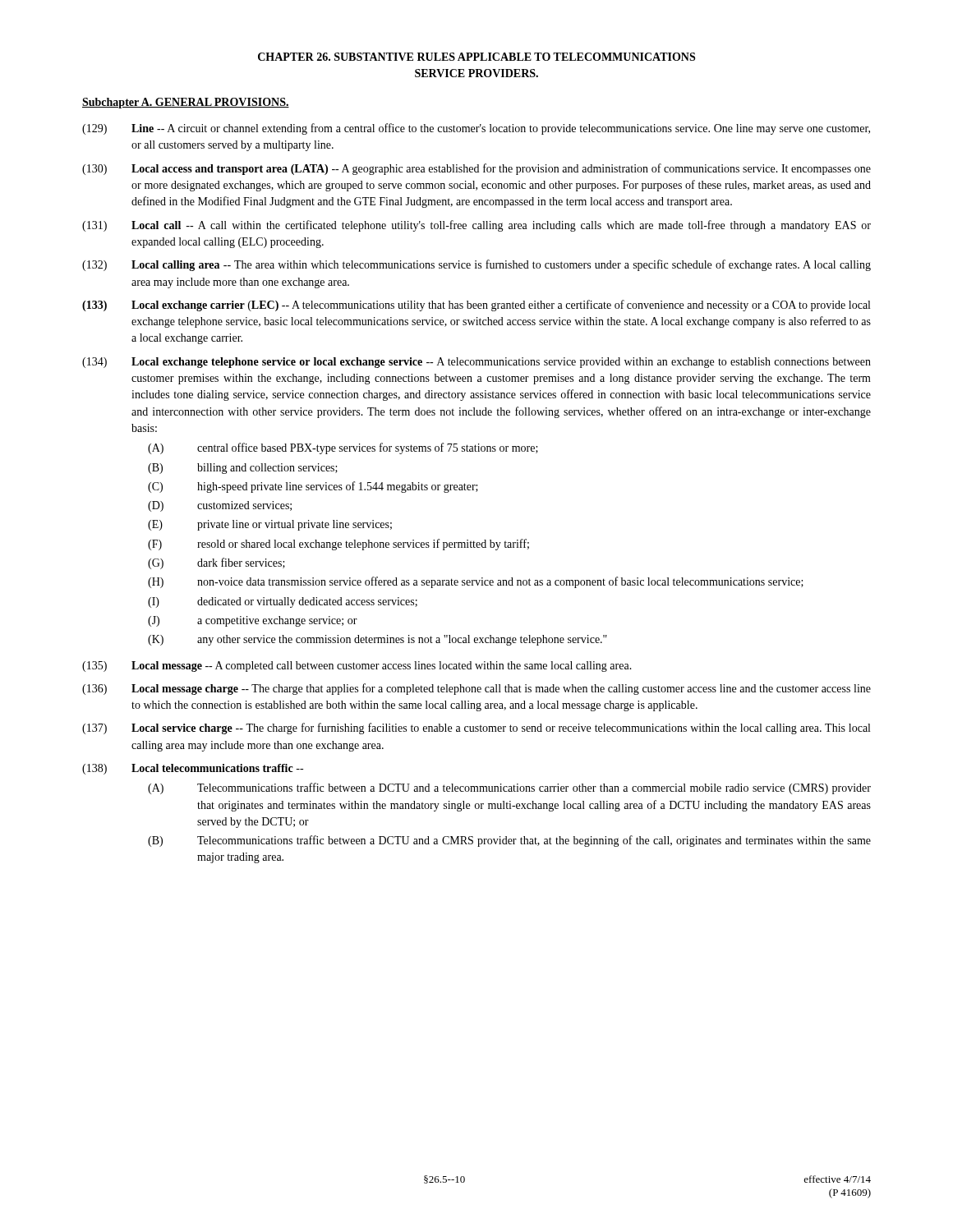Click on the list item that says "(131) Local call -- A call within"
Image resolution: width=953 pixels, height=1232 pixels.
click(x=476, y=234)
